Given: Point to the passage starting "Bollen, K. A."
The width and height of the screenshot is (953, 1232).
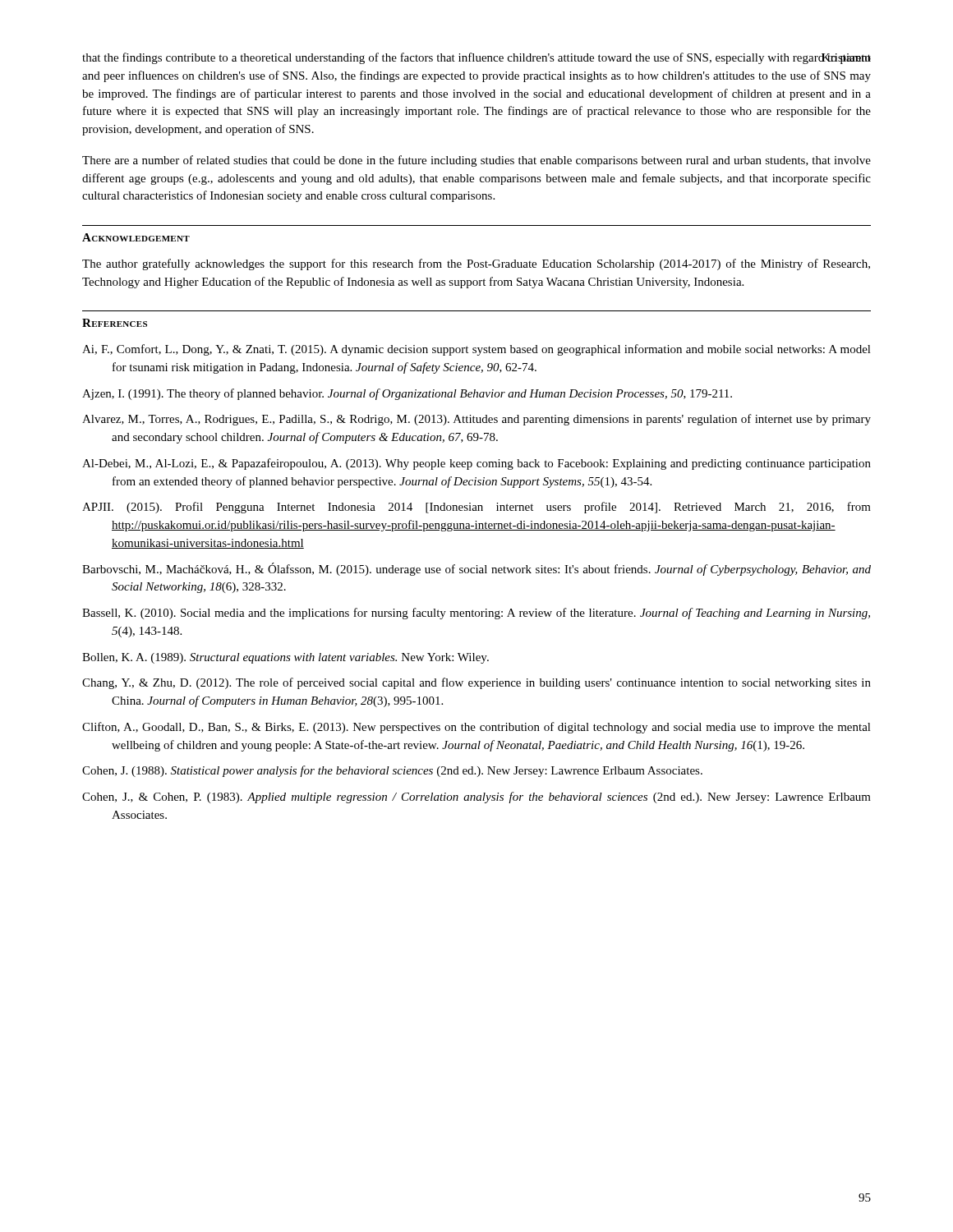Looking at the screenshot, I should tap(286, 657).
